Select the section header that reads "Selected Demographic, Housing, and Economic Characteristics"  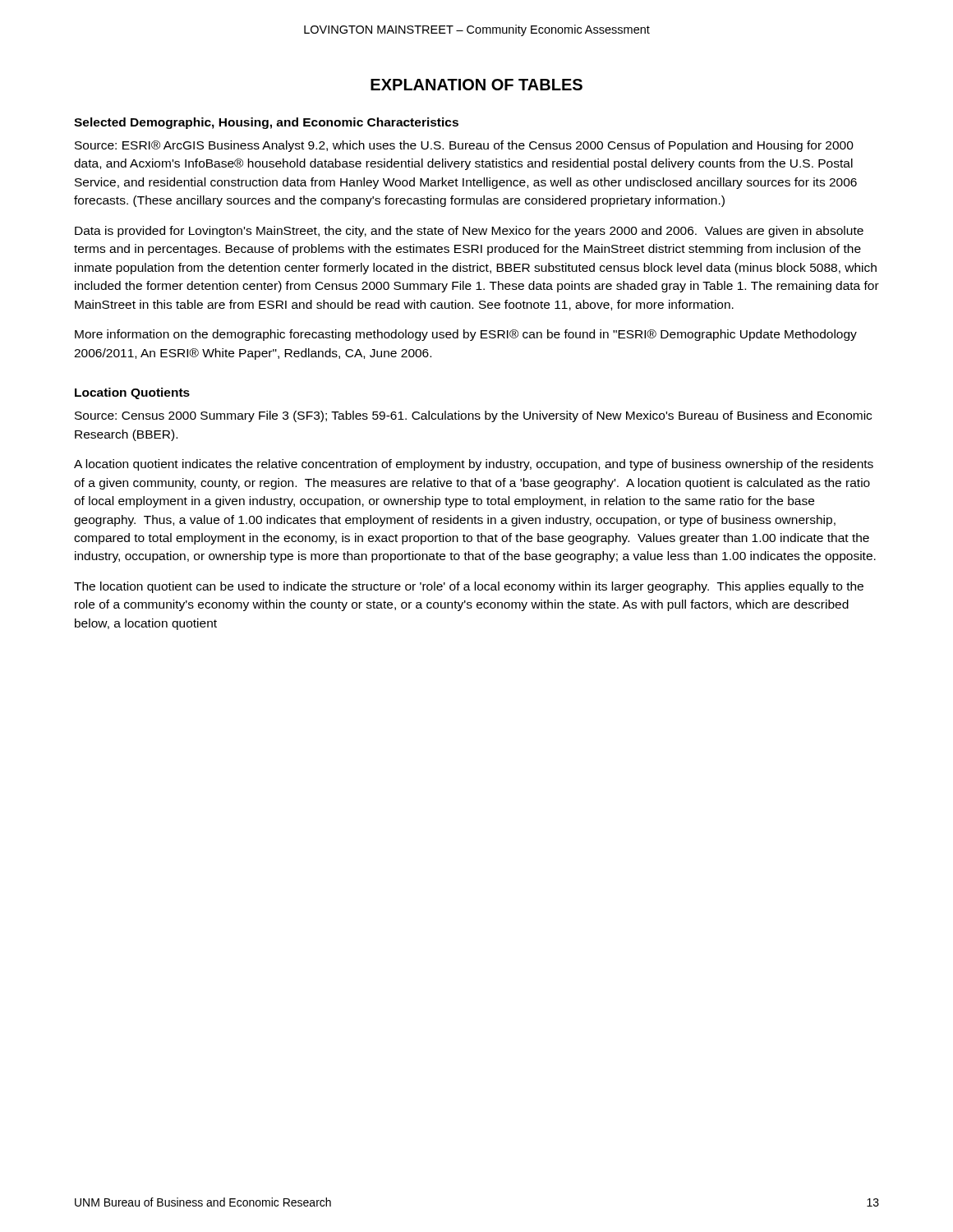coord(266,122)
